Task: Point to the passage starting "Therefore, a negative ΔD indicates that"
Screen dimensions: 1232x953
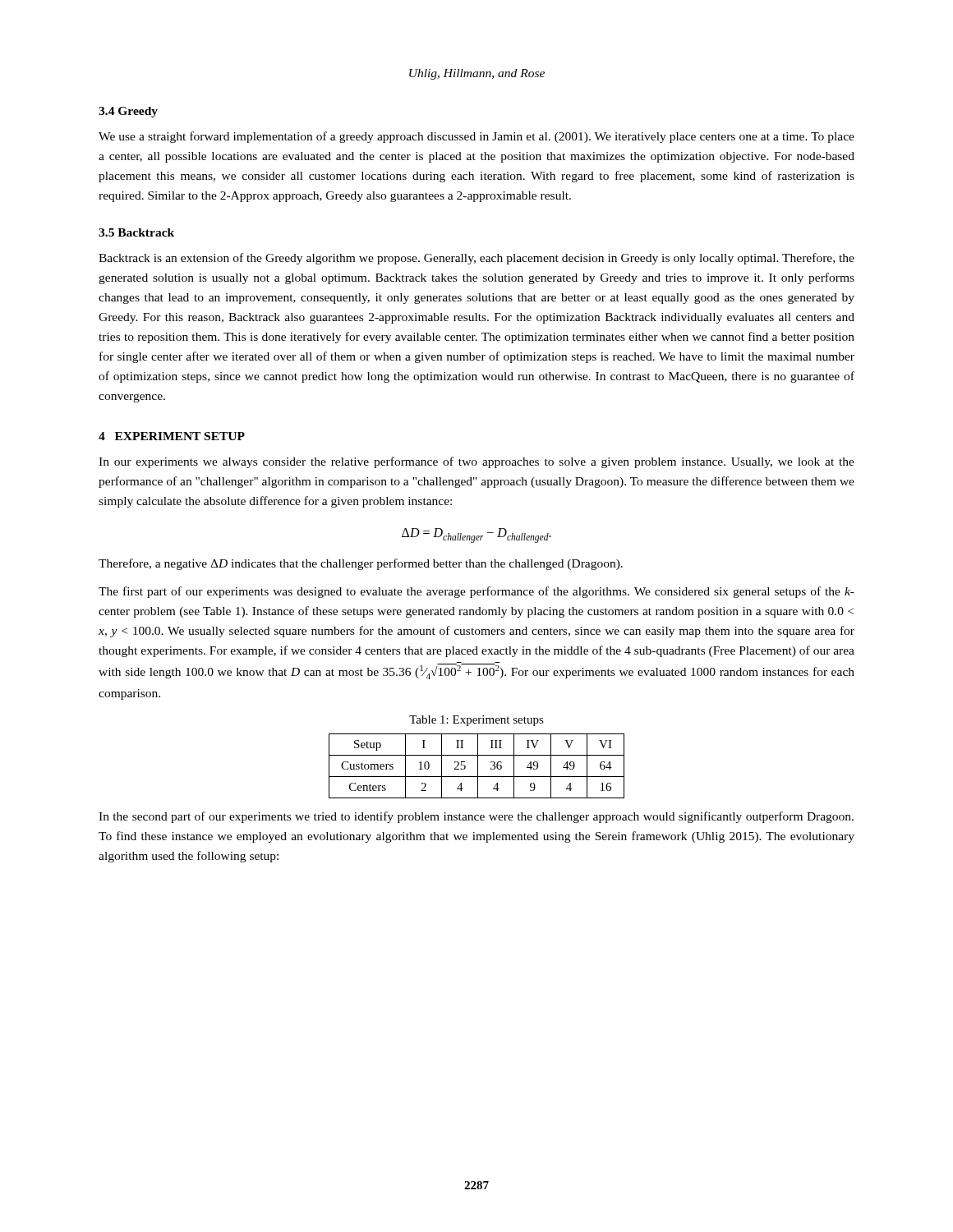Action: point(476,629)
